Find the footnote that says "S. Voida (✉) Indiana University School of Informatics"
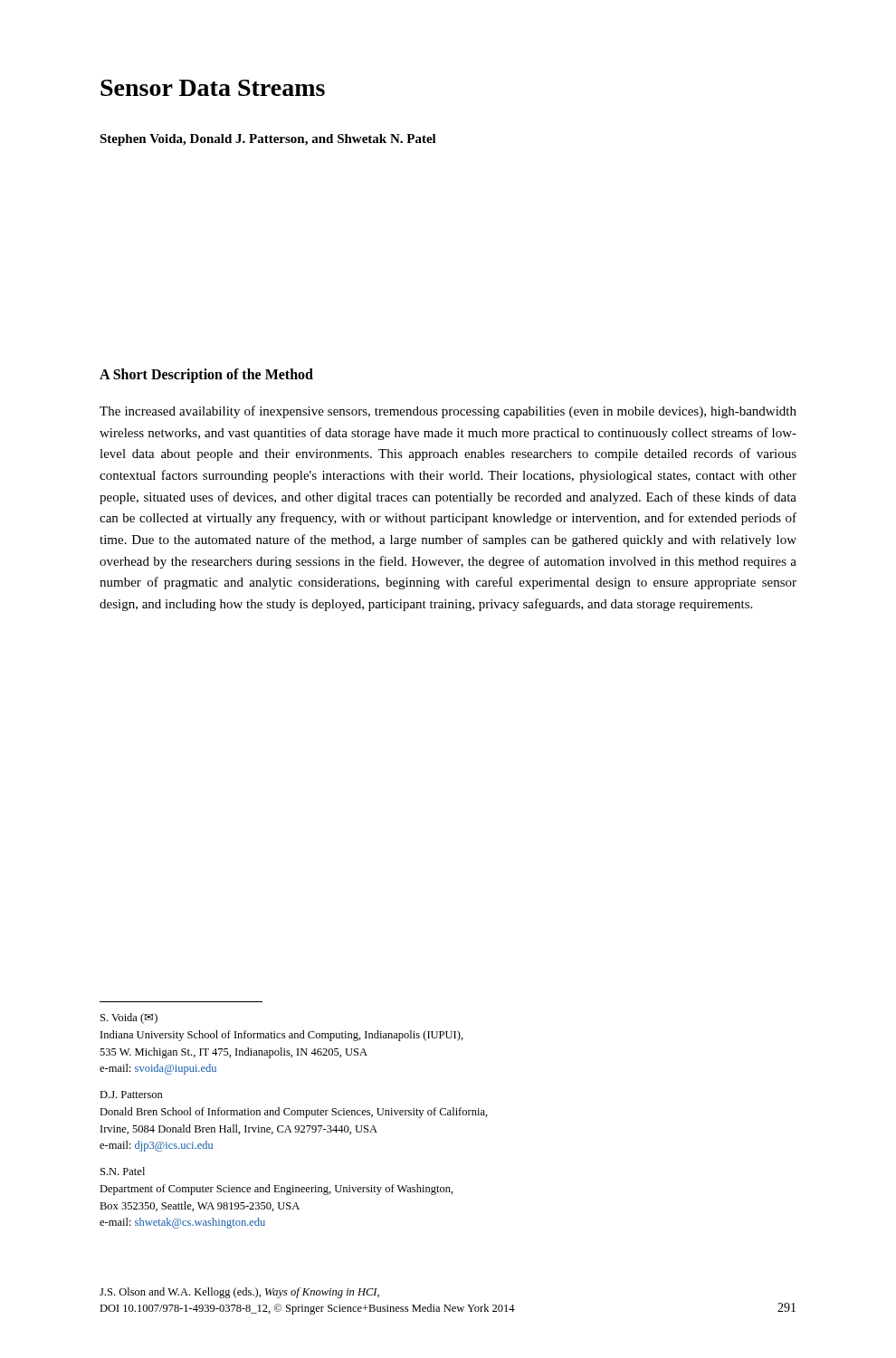The image size is (896, 1358). click(x=281, y=1043)
